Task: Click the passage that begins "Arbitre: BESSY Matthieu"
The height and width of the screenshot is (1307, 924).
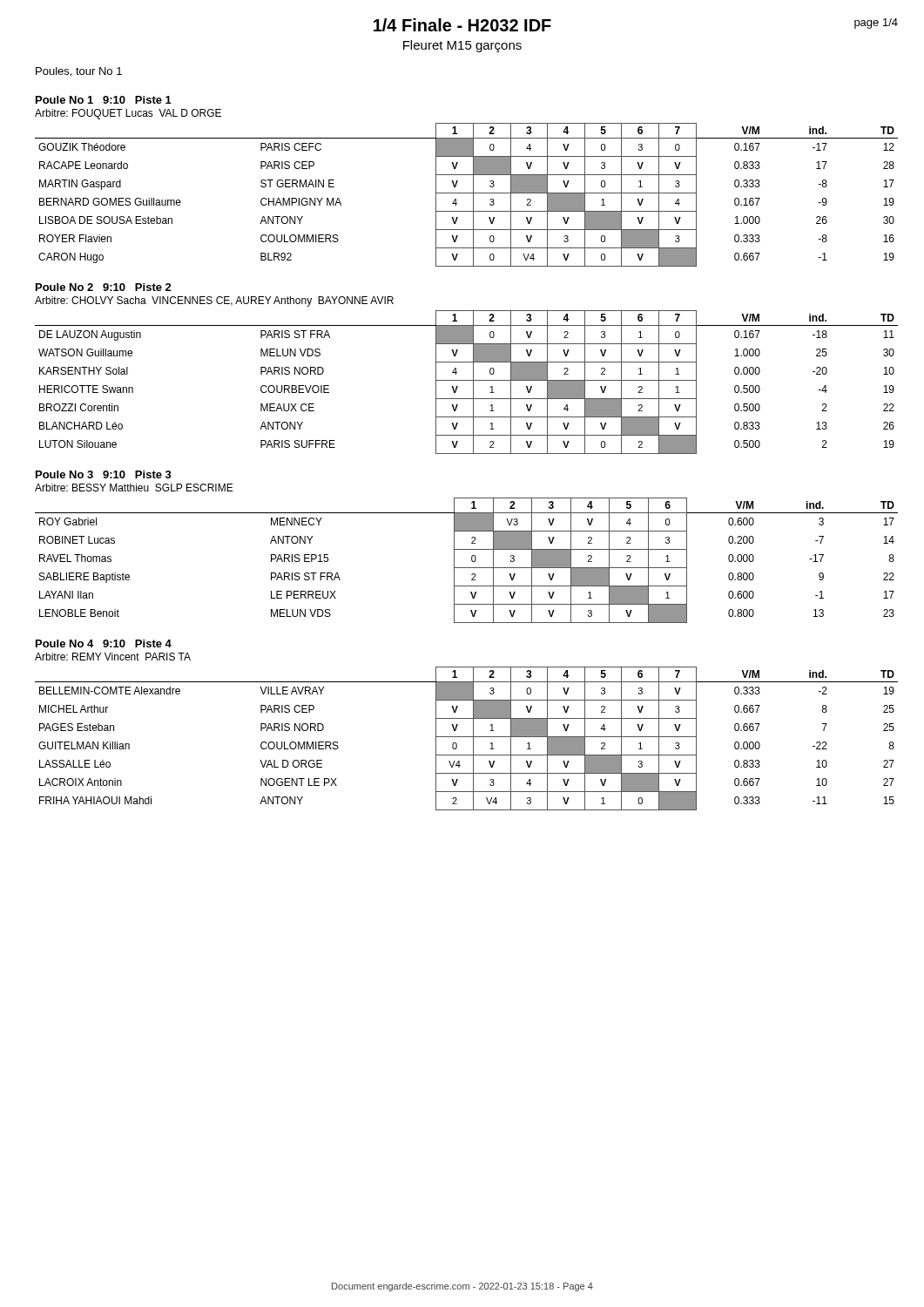Action: 134,488
